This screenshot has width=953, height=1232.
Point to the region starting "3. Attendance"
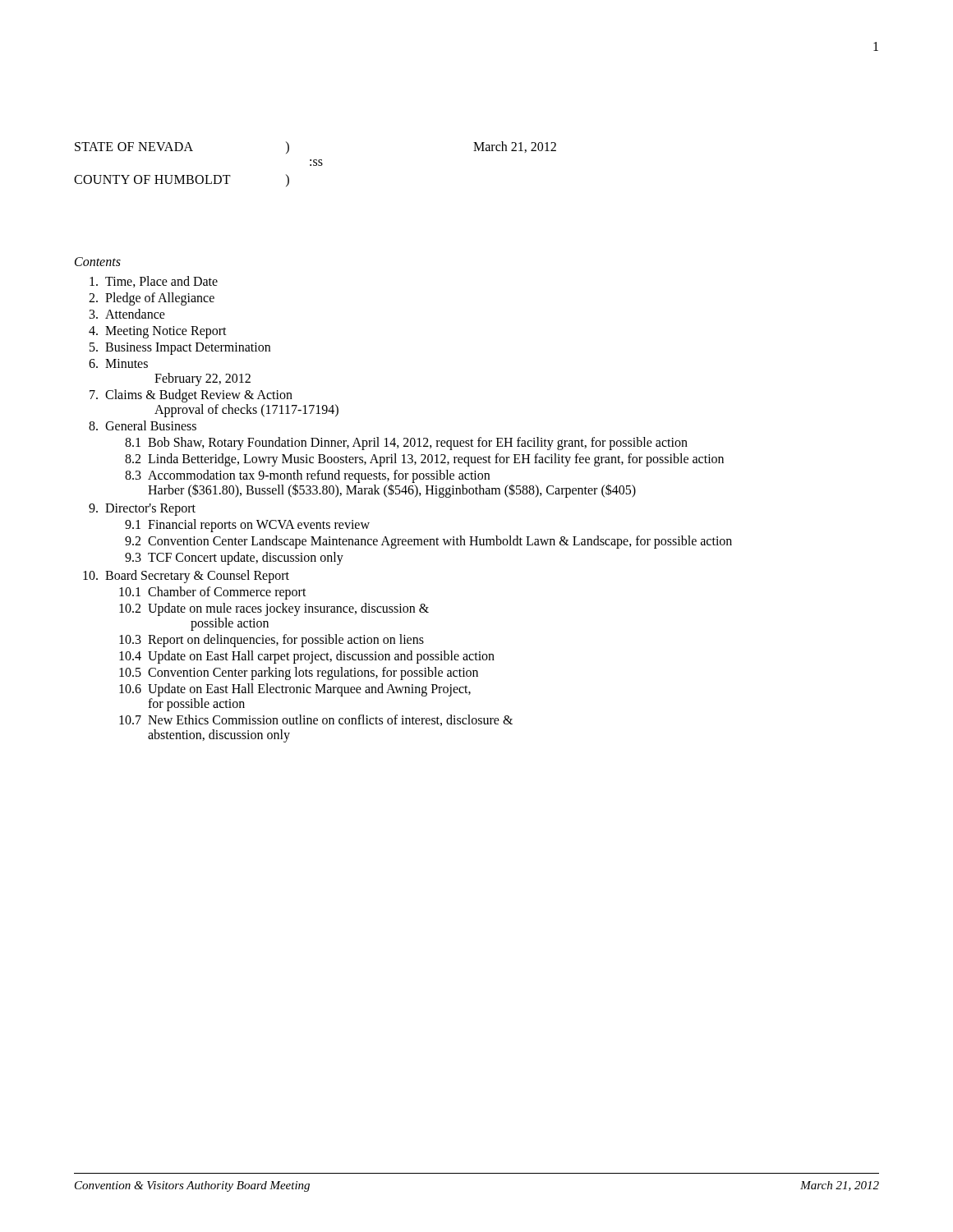[x=127, y=314]
